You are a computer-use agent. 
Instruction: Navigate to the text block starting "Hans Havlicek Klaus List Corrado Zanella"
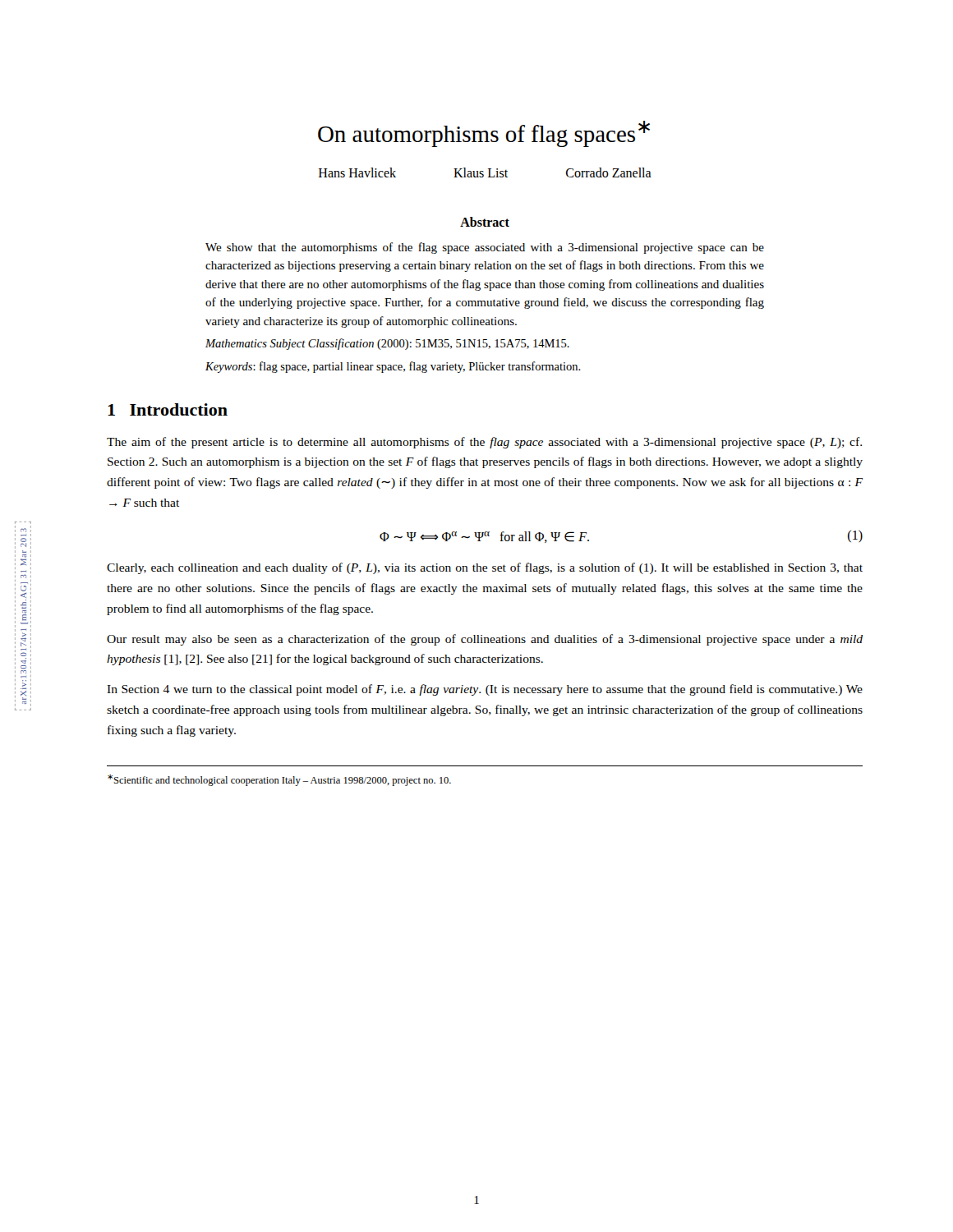[x=485, y=173]
